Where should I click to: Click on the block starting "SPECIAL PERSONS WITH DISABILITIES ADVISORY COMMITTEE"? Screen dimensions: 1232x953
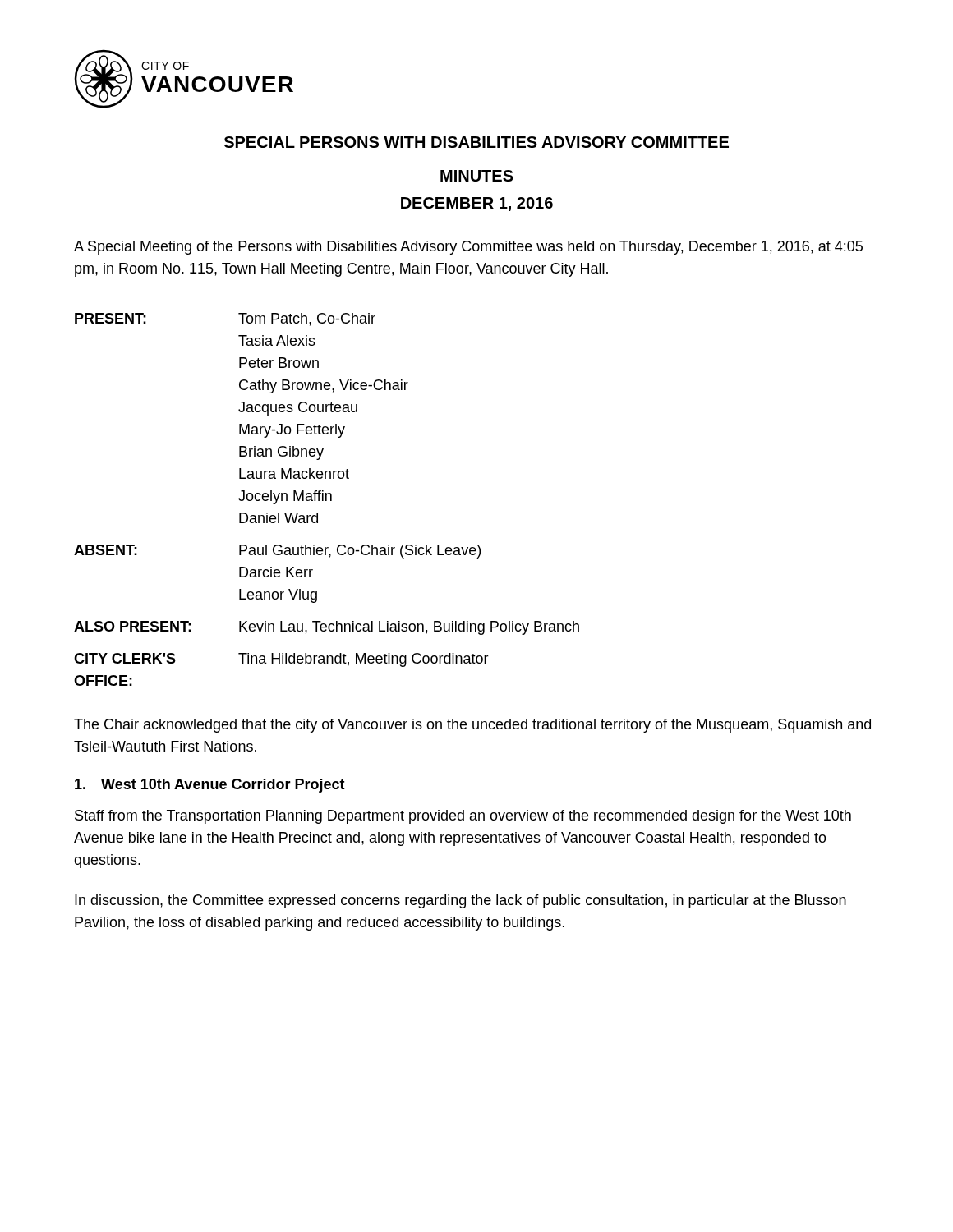pos(476,142)
